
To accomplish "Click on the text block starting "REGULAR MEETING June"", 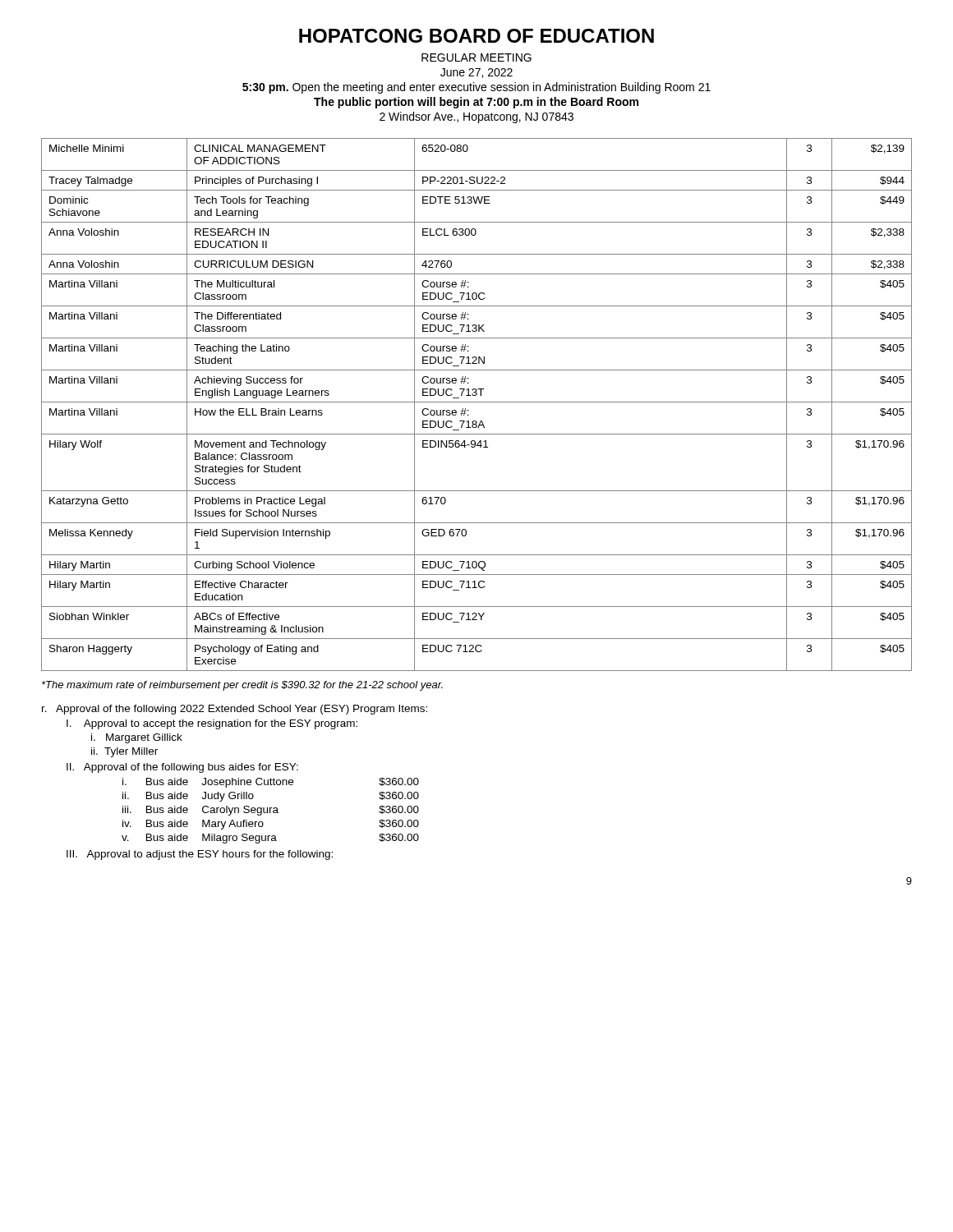I will (476, 87).
